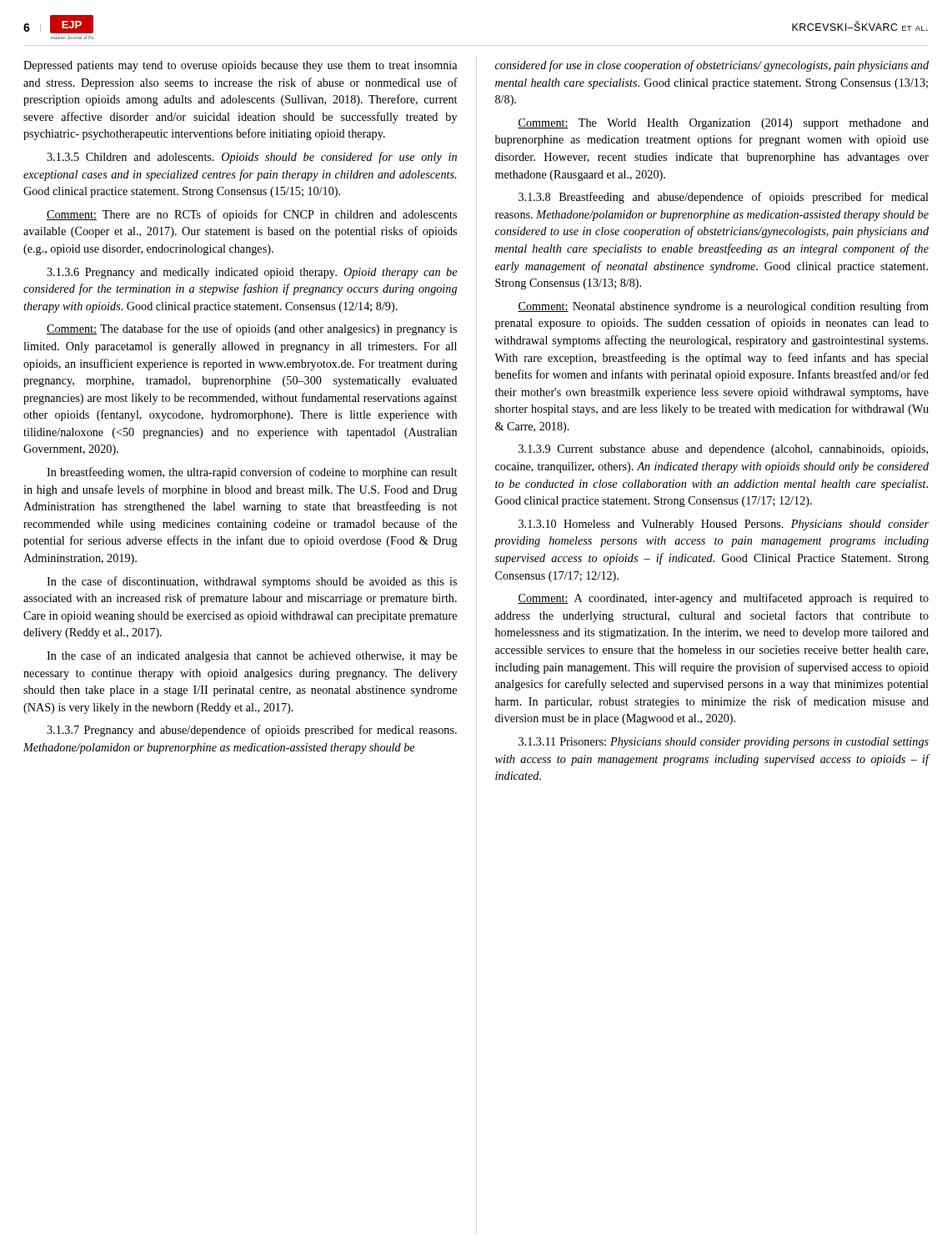This screenshot has height=1251, width=952.
Task: Navigate to the block starting "1.3.9 Current substance abuse"
Action: [712, 475]
